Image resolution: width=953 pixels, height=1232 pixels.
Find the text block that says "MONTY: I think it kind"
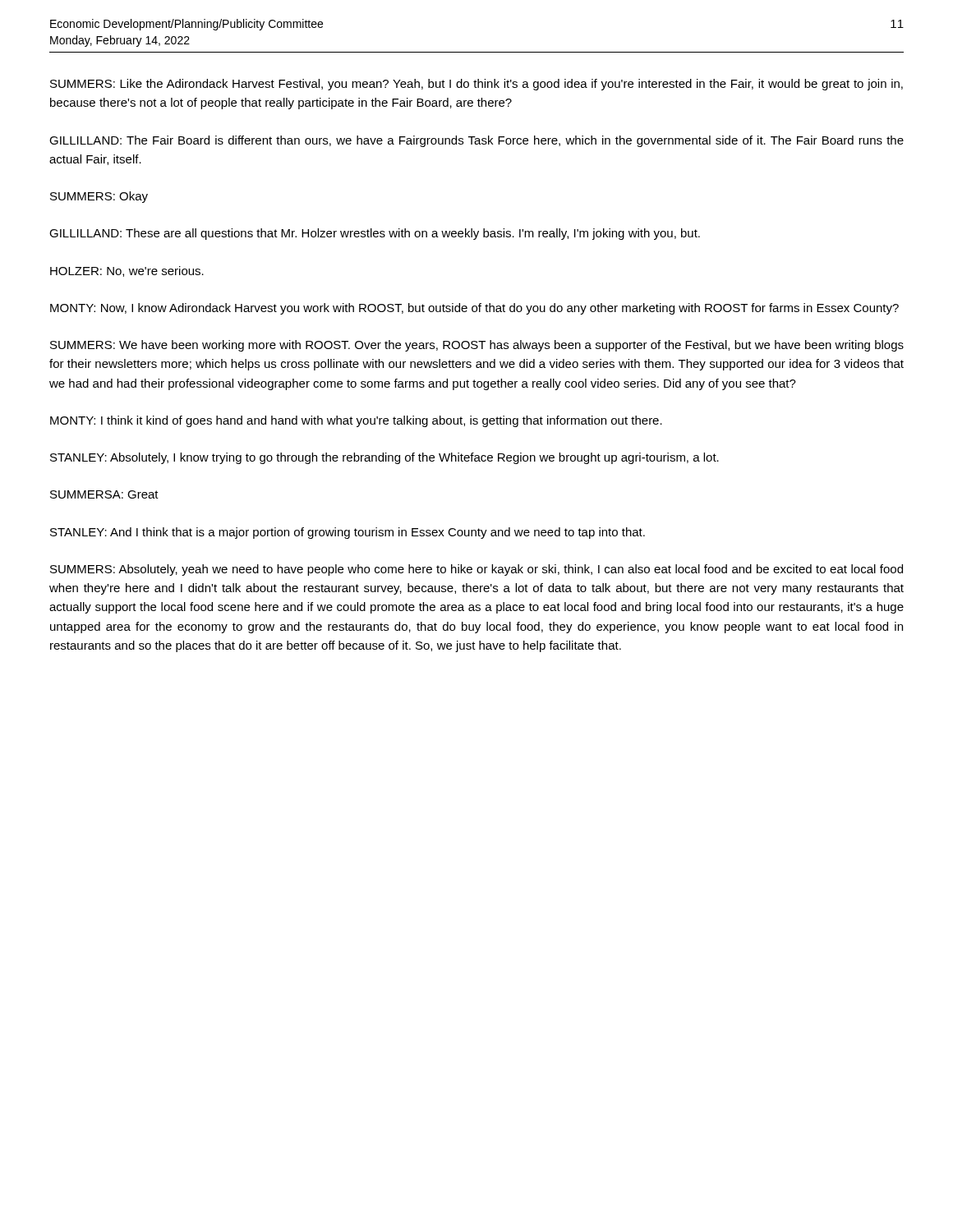(x=356, y=420)
